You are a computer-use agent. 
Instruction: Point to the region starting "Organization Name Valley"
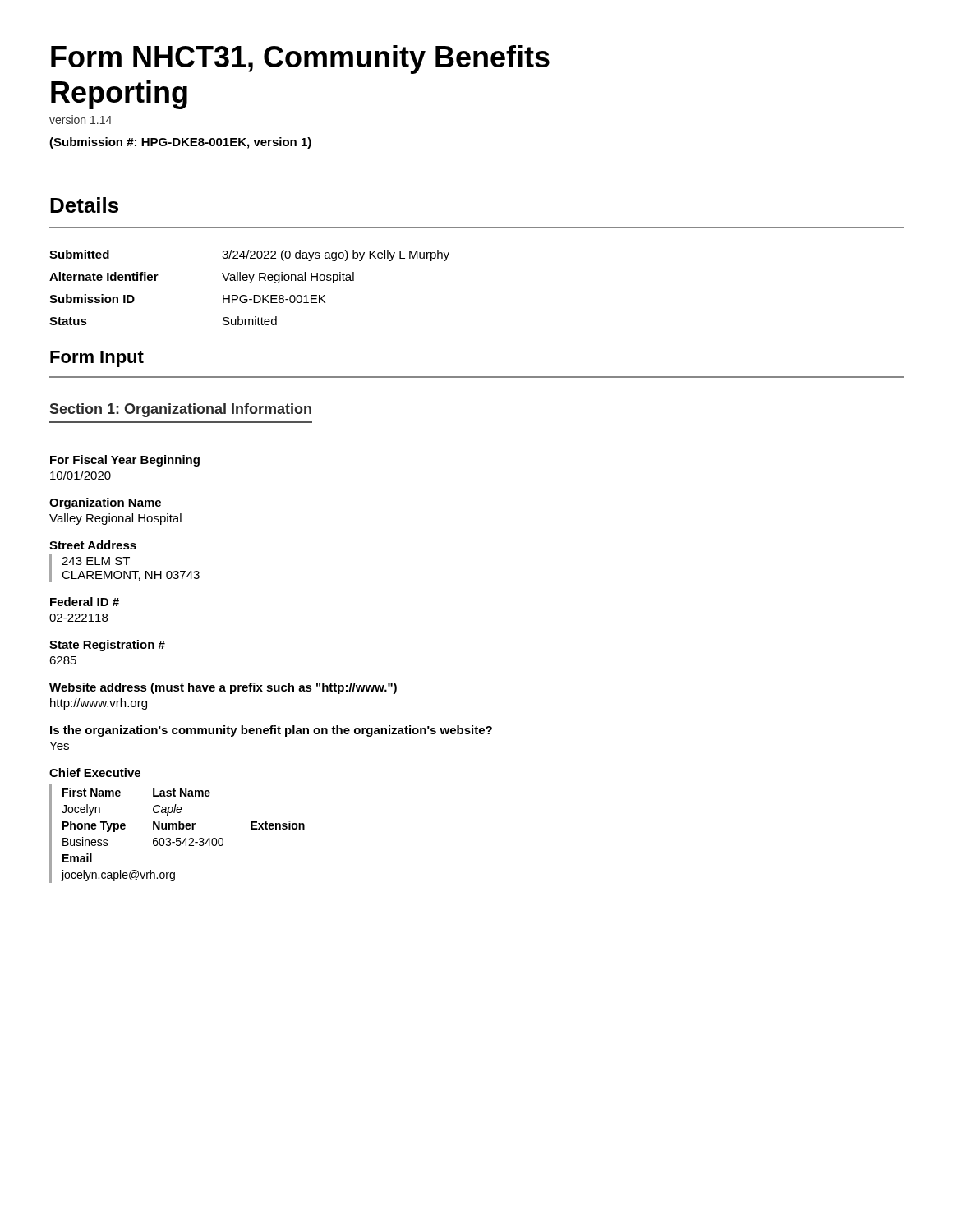[x=105, y=503]
